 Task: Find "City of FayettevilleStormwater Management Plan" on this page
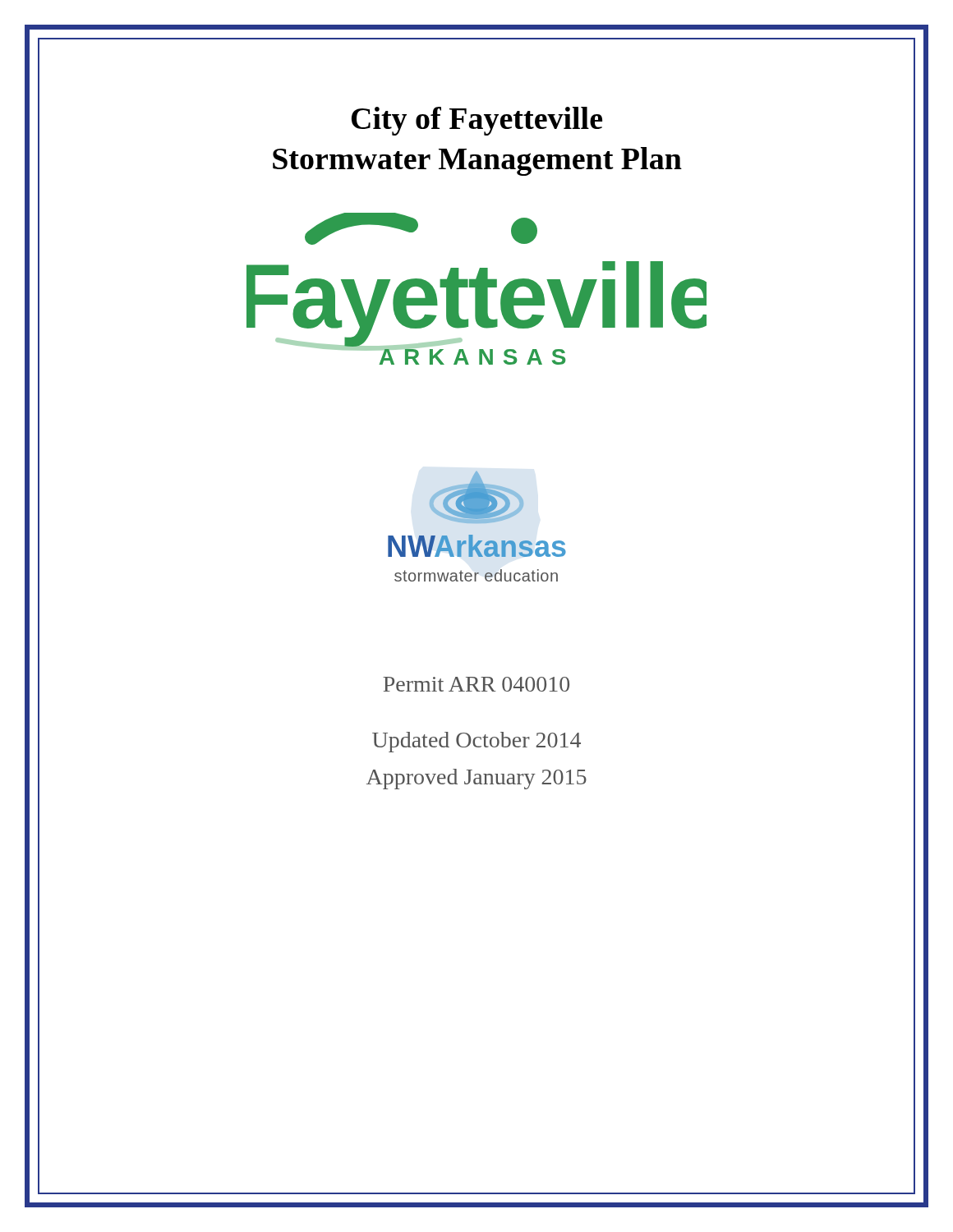click(x=476, y=139)
